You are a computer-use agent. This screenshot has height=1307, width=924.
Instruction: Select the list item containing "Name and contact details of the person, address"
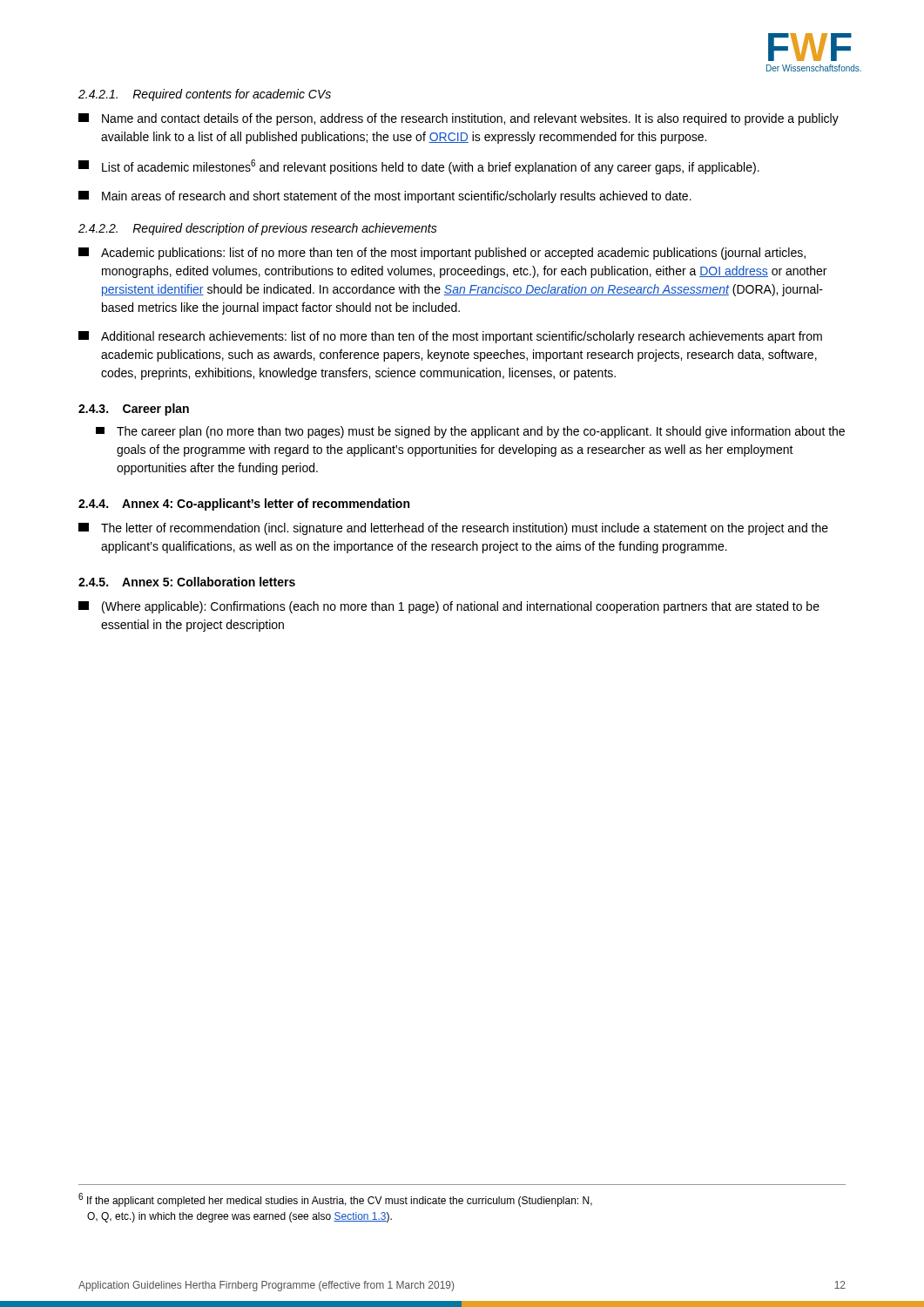(462, 128)
